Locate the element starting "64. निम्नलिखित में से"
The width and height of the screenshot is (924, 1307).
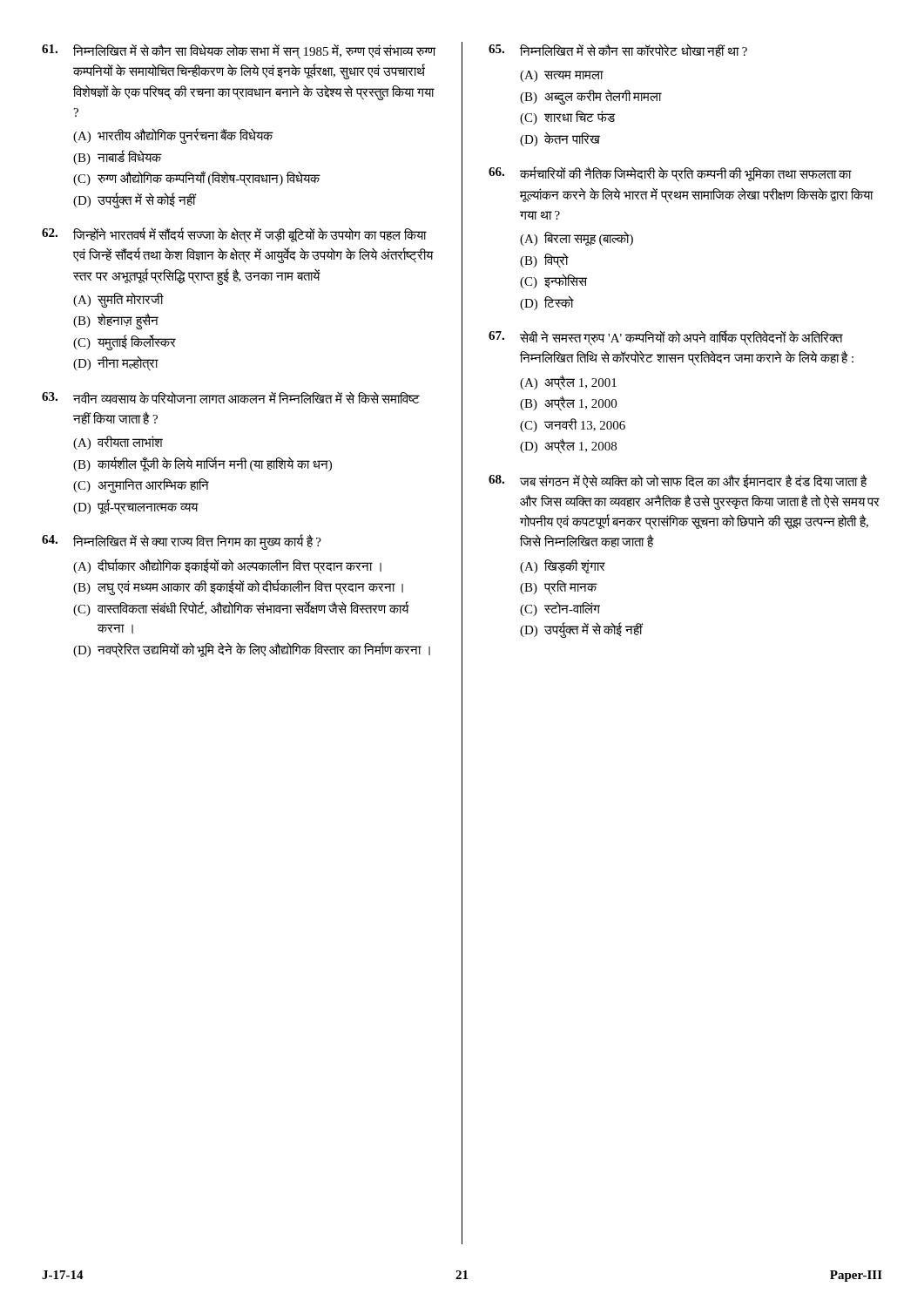click(x=239, y=596)
